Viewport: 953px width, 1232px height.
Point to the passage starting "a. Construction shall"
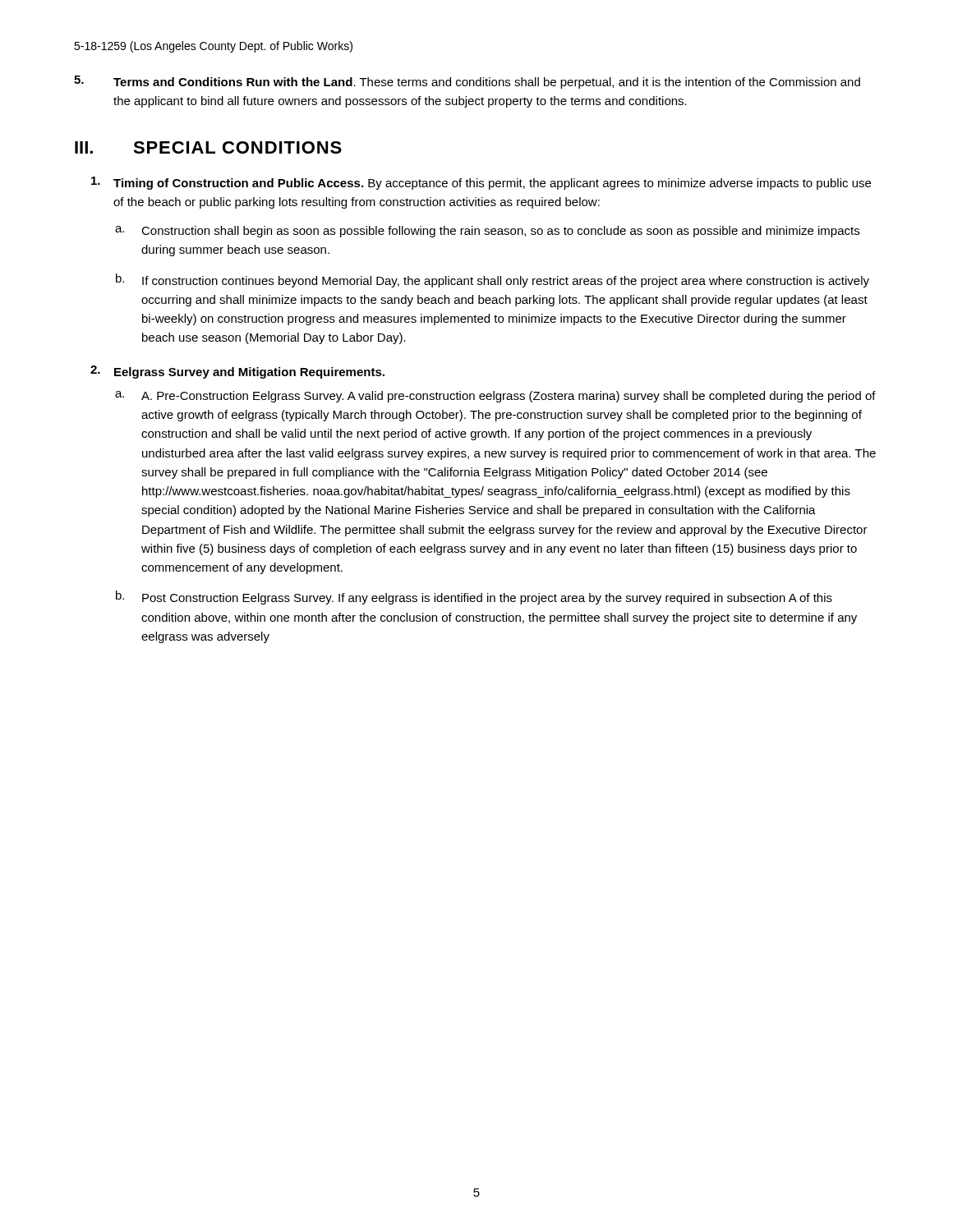coord(497,284)
